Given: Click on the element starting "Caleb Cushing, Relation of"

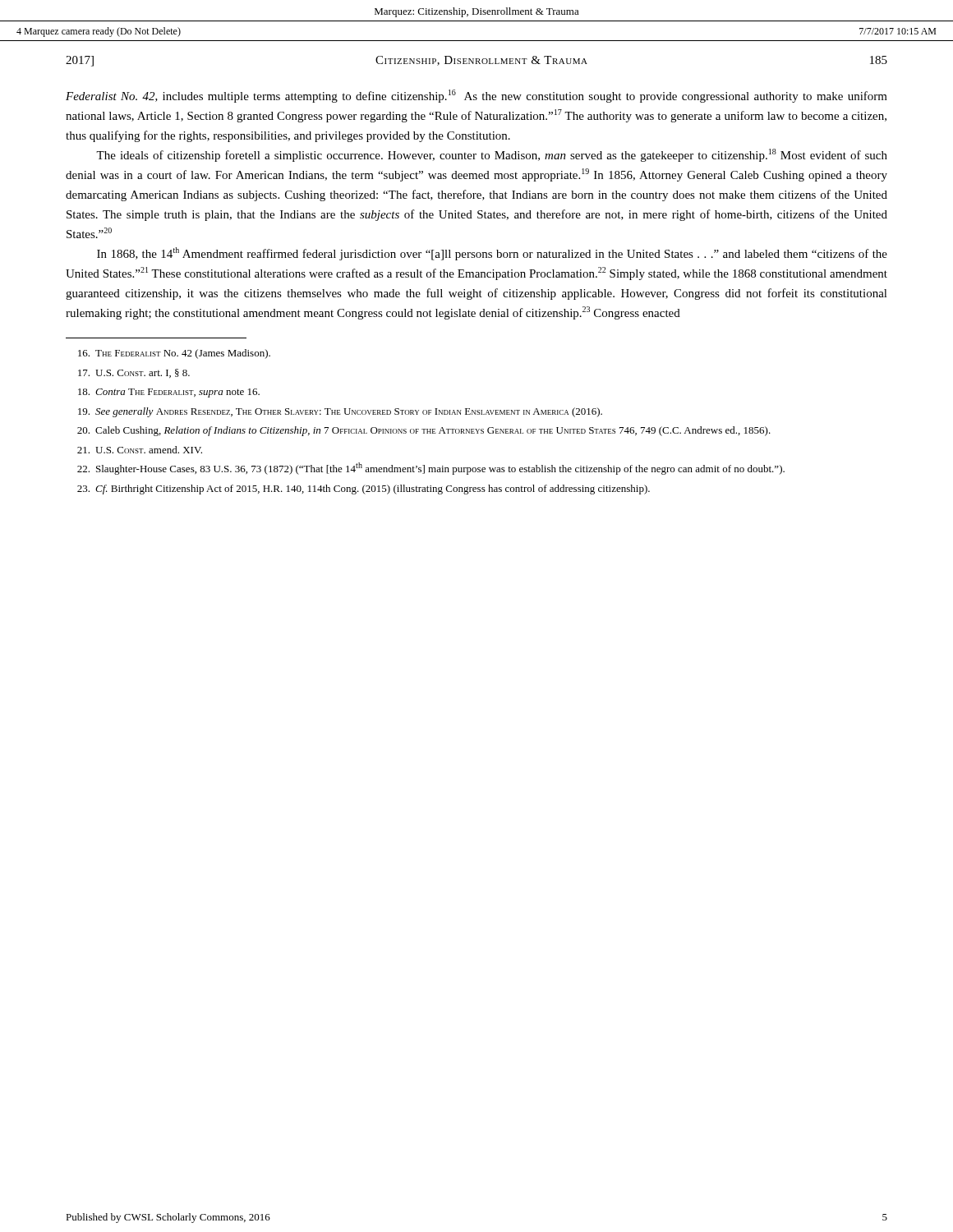Looking at the screenshot, I should click(476, 430).
